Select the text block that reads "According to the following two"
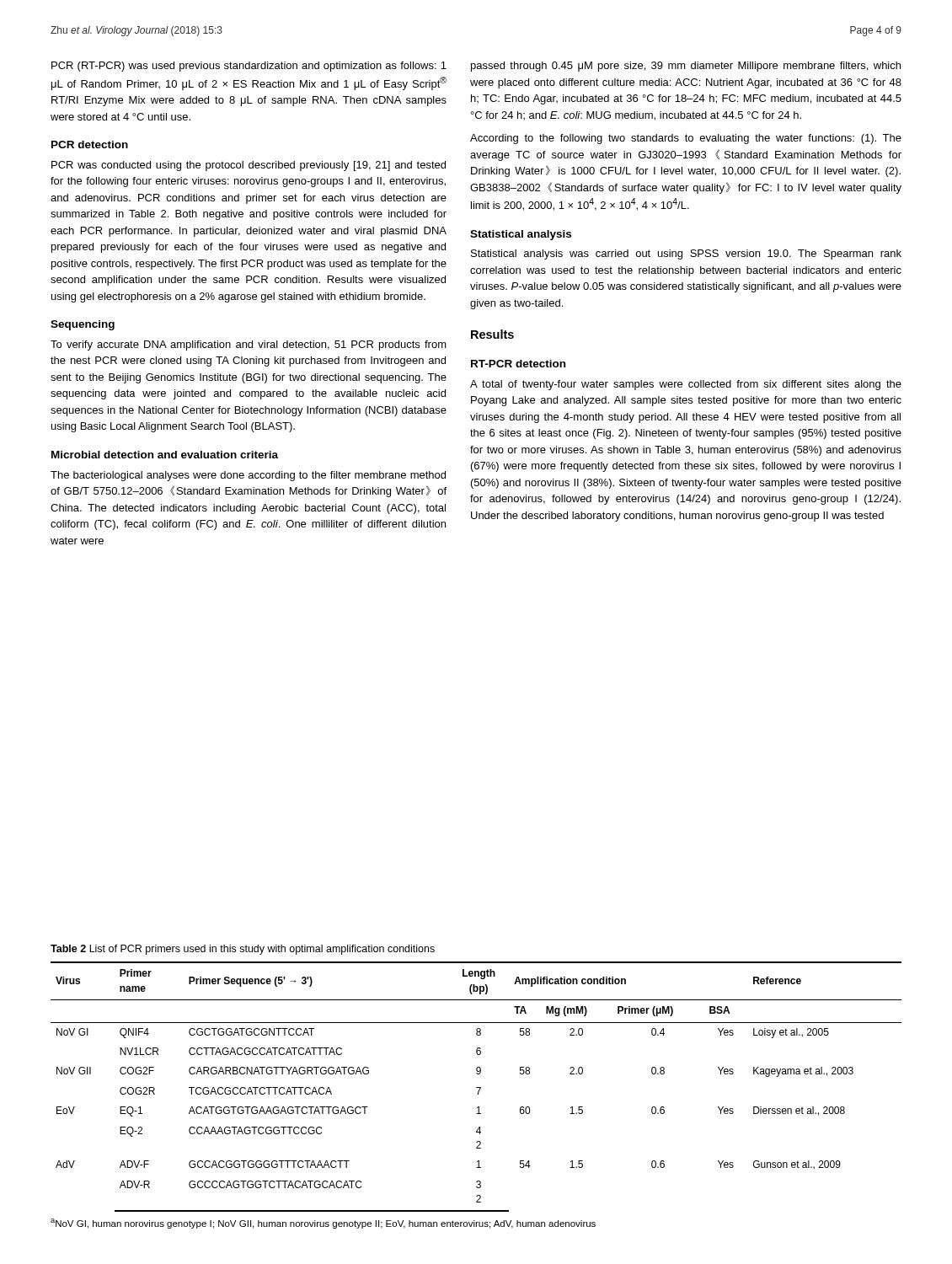The image size is (952, 1264). click(x=686, y=172)
